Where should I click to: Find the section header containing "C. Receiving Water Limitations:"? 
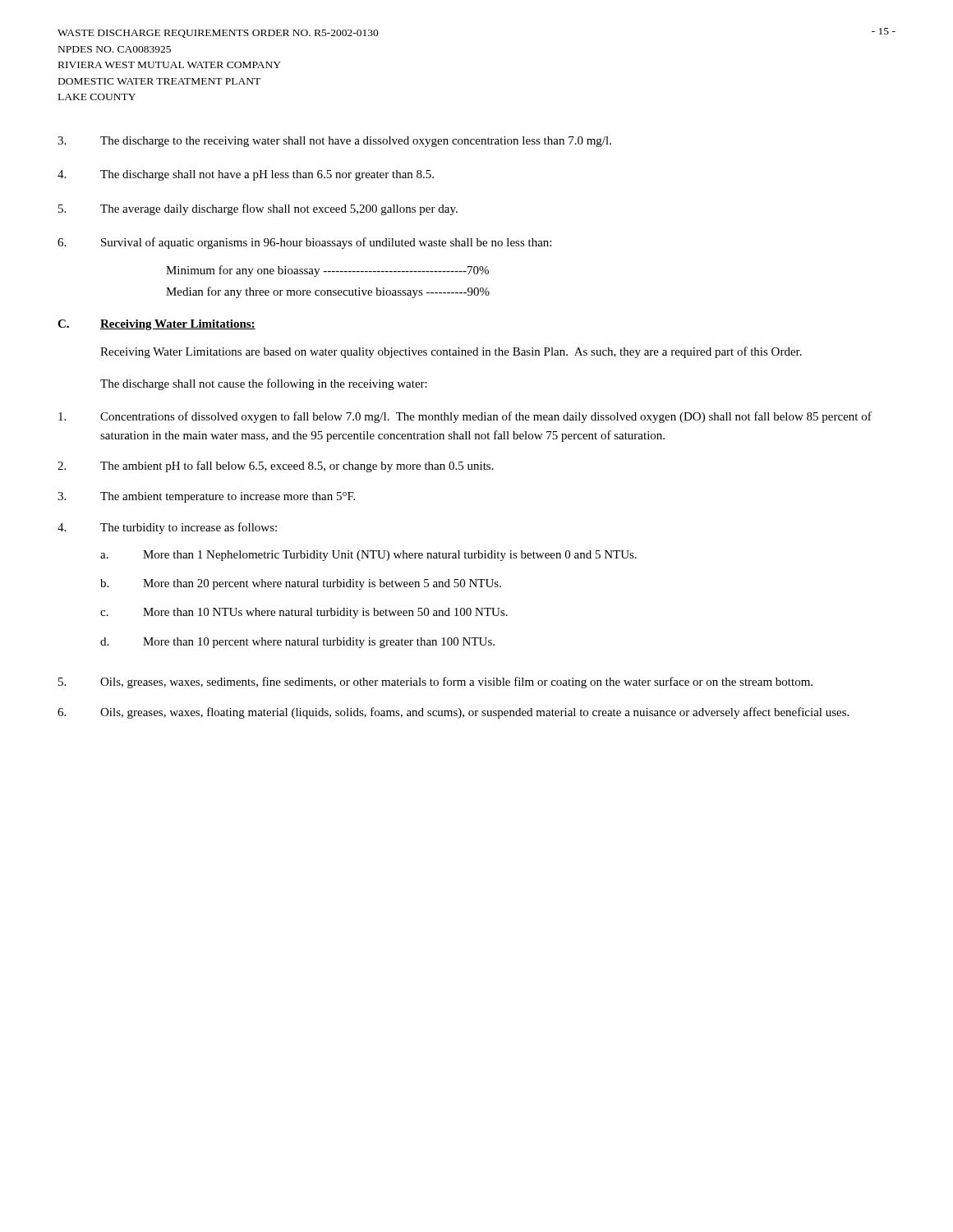pyautogui.click(x=156, y=324)
